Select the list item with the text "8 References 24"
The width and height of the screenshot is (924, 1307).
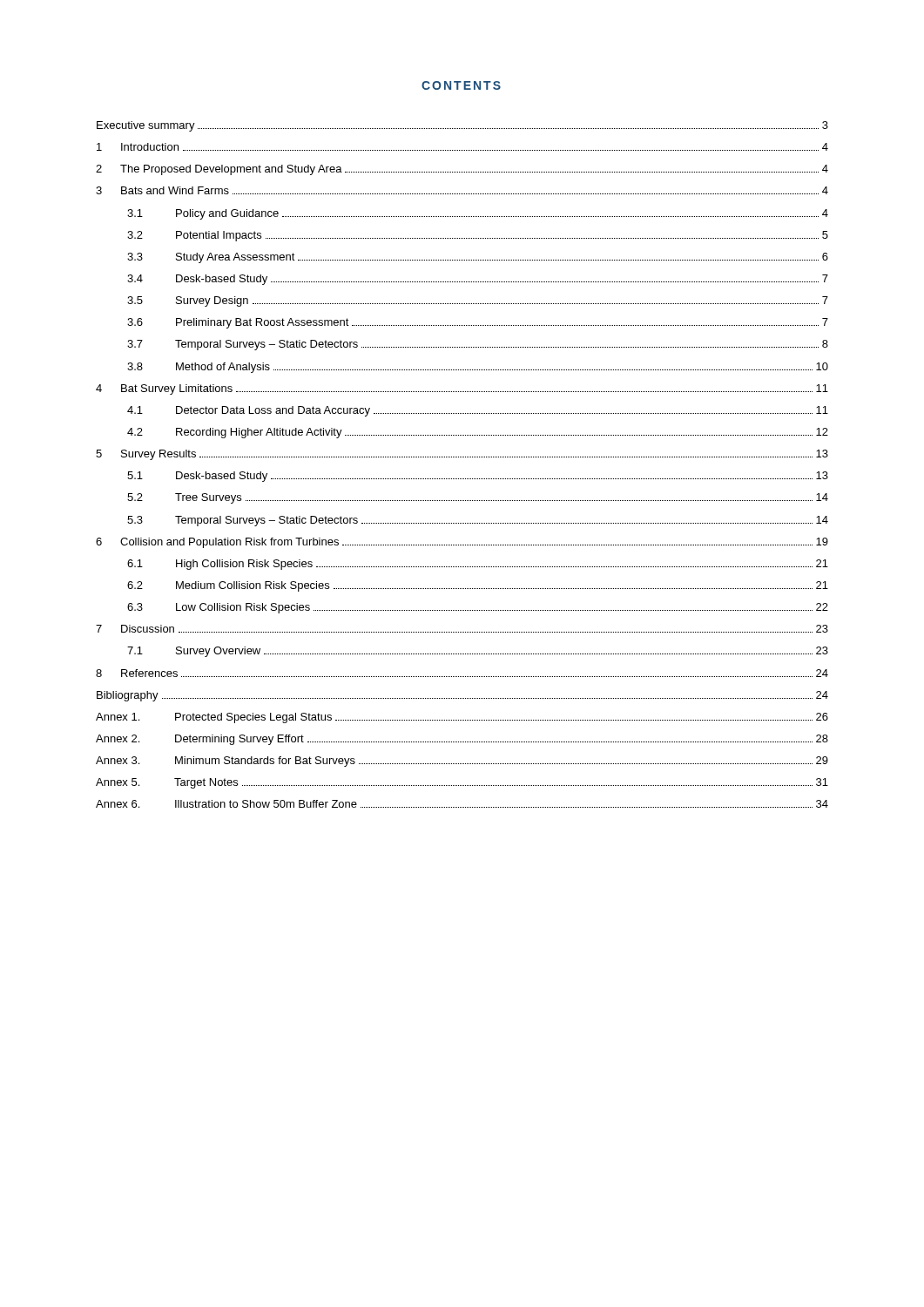pos(462,673)
